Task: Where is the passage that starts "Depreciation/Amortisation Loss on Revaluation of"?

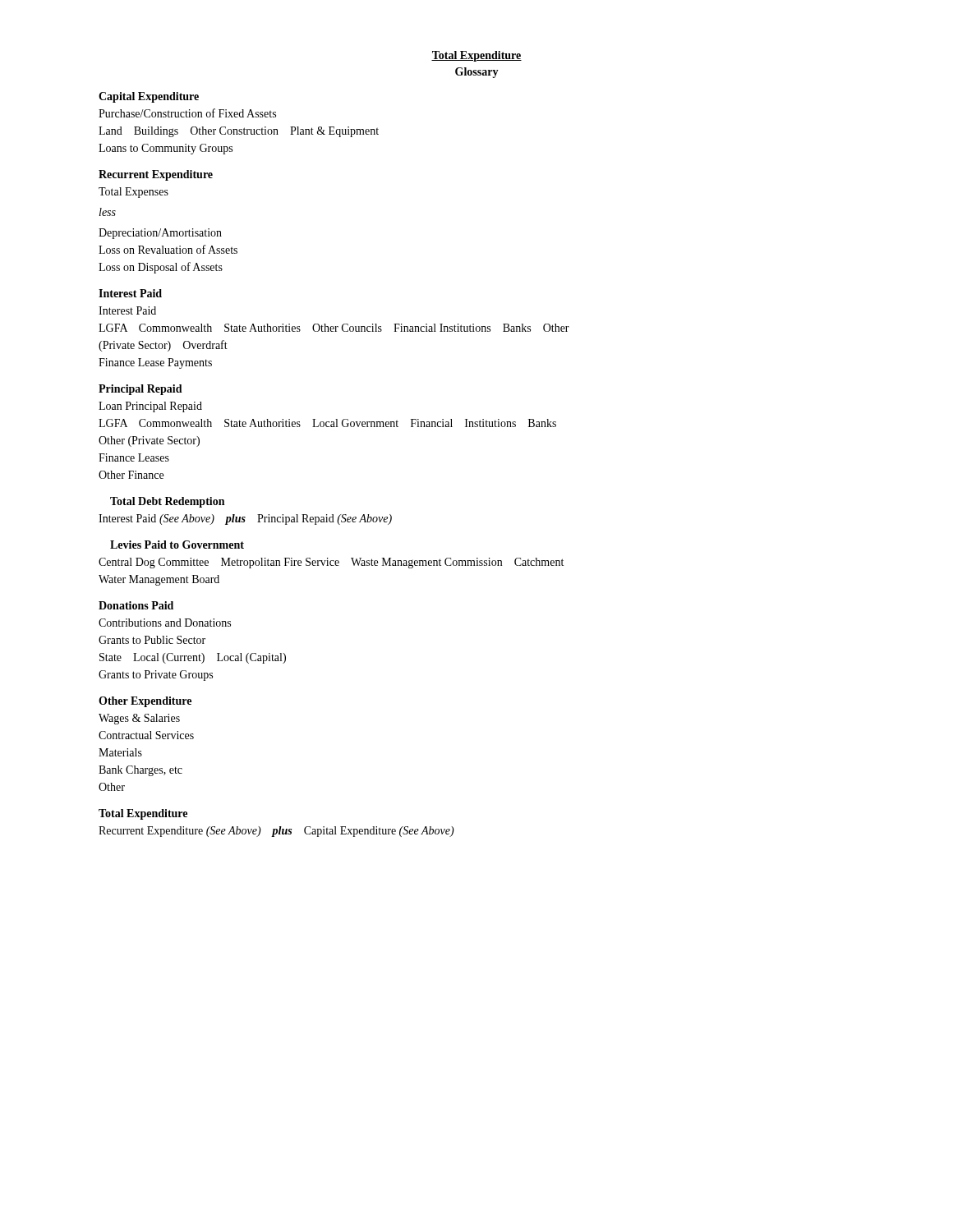Action: click(160, 234)
